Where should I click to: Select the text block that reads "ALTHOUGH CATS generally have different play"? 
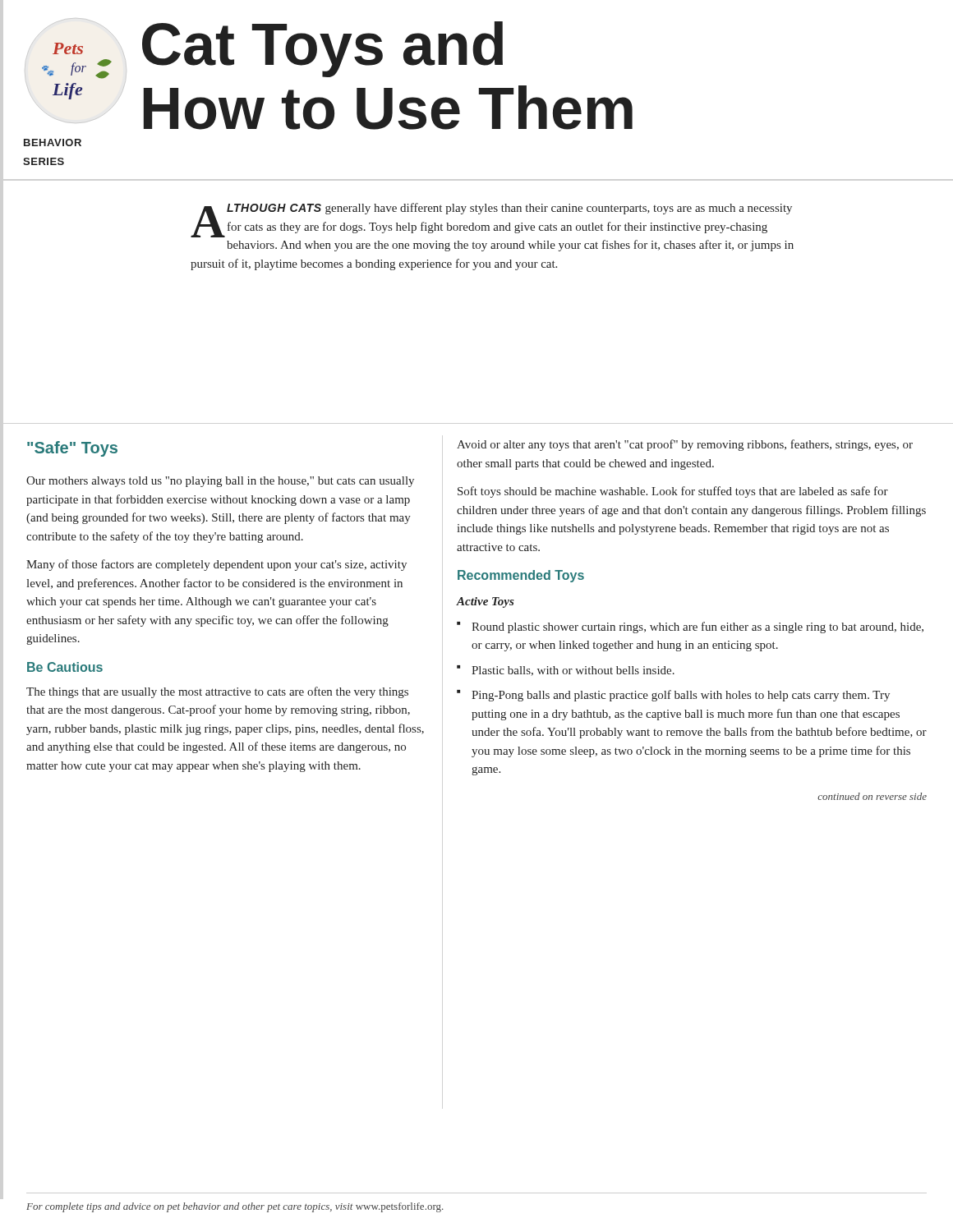[495, 236]
